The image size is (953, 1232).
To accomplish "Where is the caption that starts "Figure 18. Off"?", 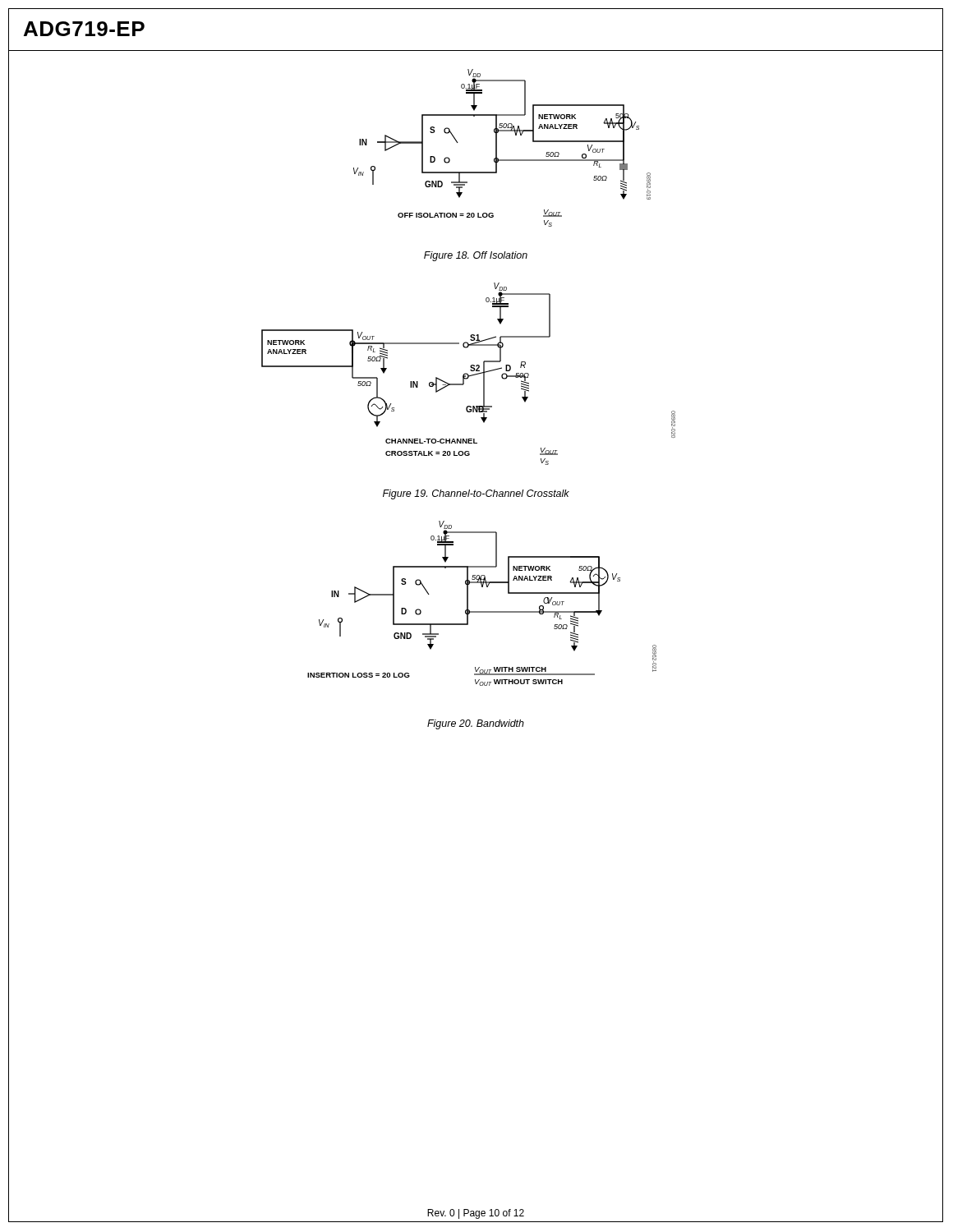I will pos(476,255).
